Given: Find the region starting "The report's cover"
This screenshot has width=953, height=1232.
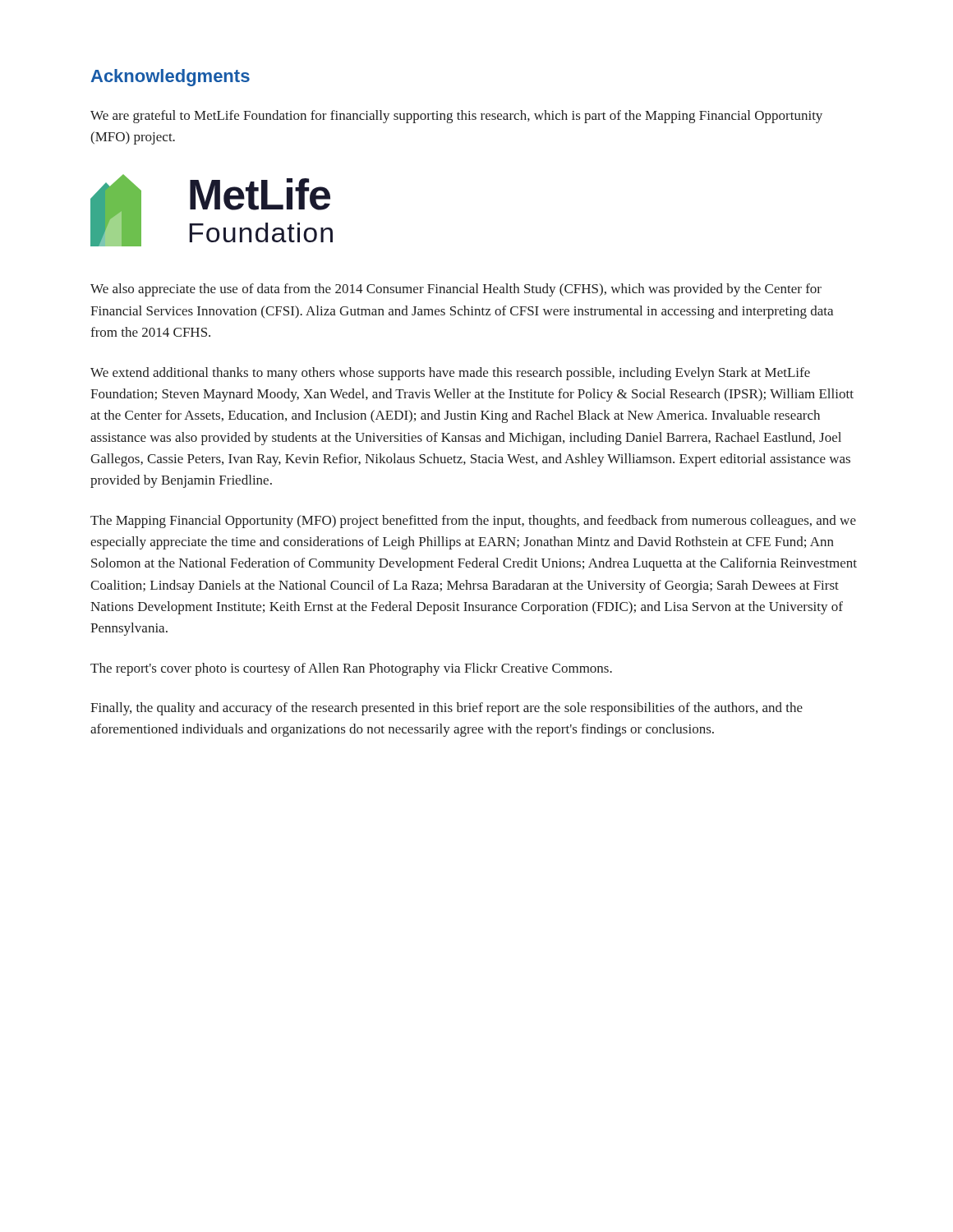Looking at the screenshot, I should (x=352, y=668).
